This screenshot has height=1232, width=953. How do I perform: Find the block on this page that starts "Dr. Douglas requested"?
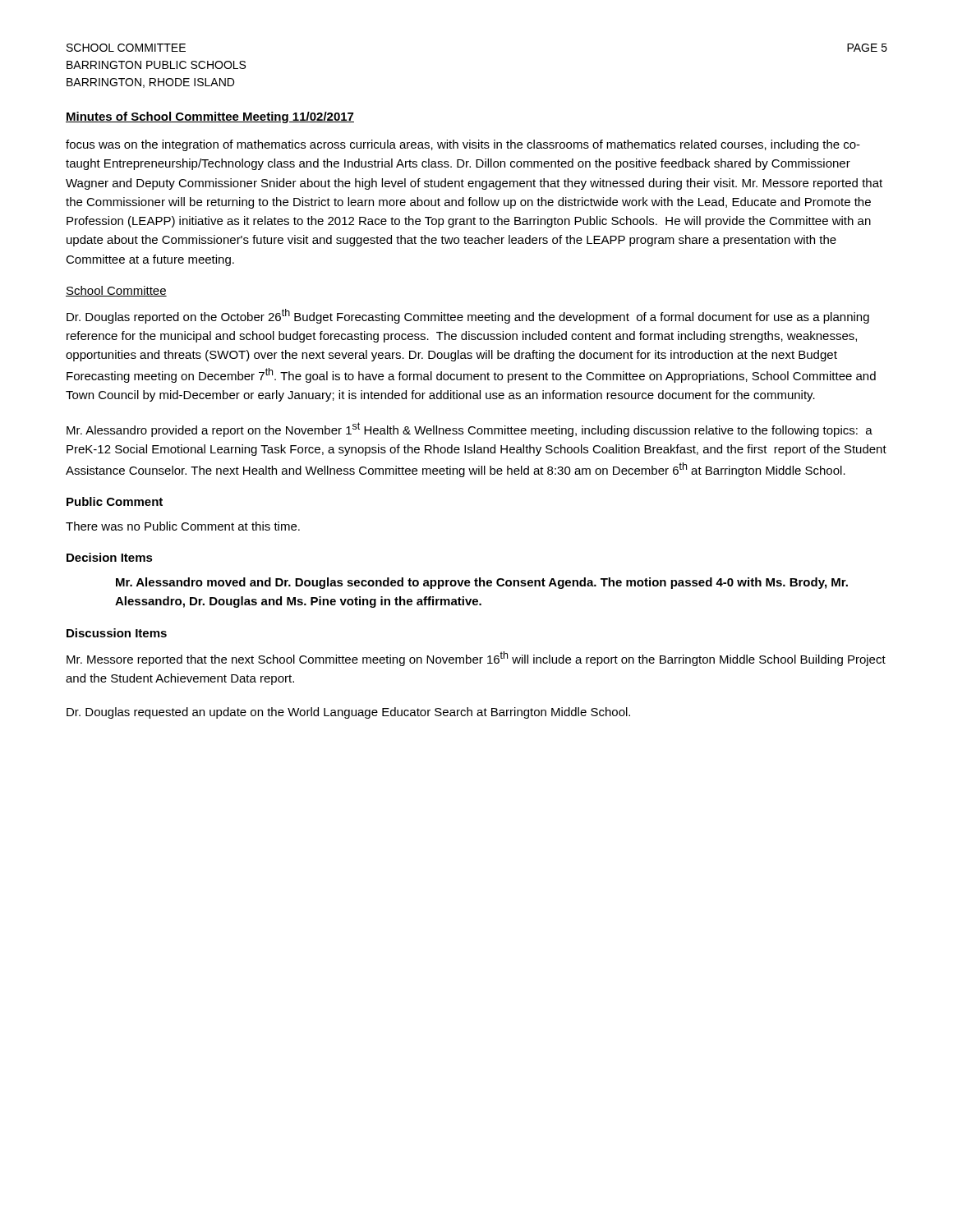[349, 712]
